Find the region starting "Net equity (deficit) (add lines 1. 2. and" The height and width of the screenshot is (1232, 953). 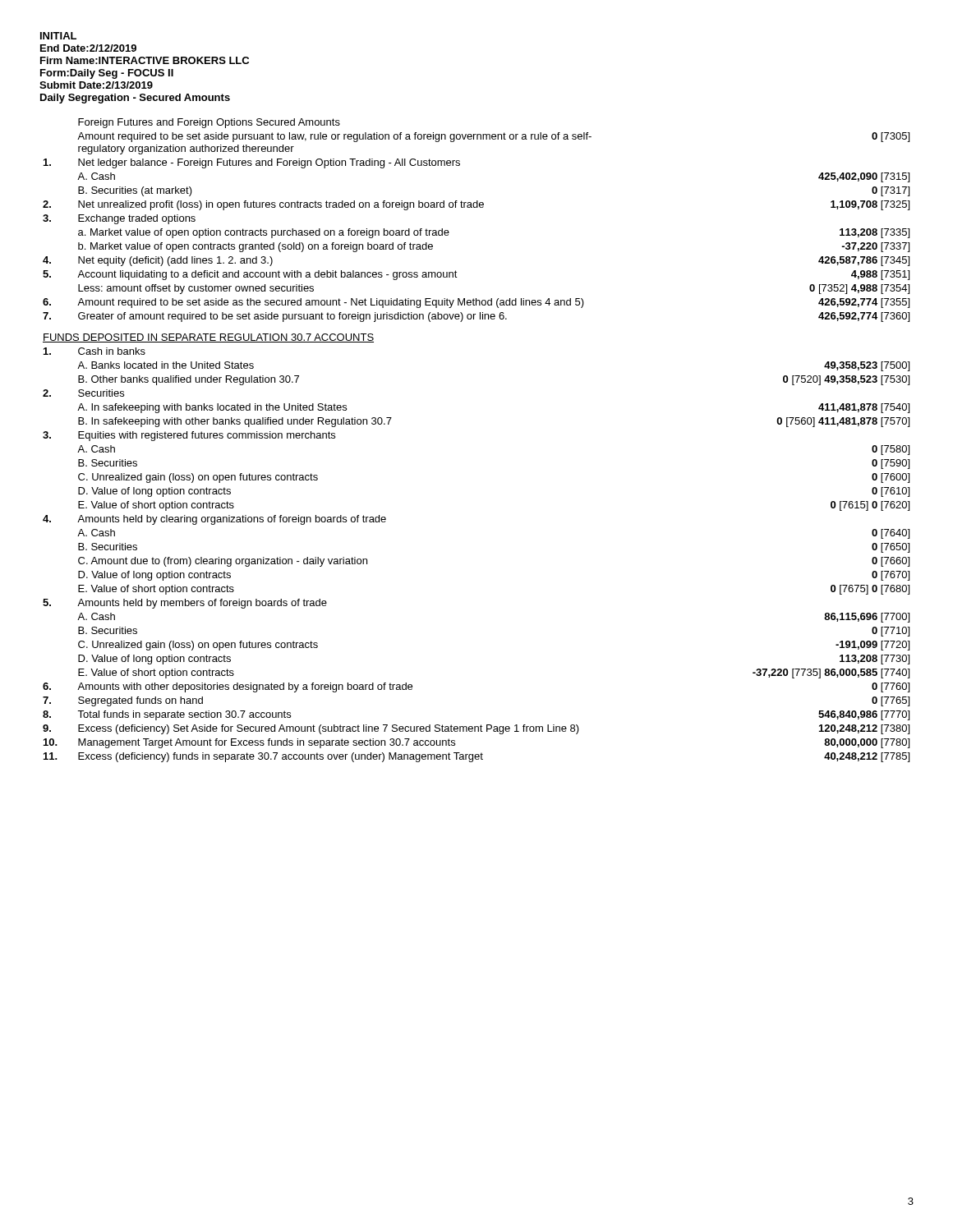coord(175,260)
